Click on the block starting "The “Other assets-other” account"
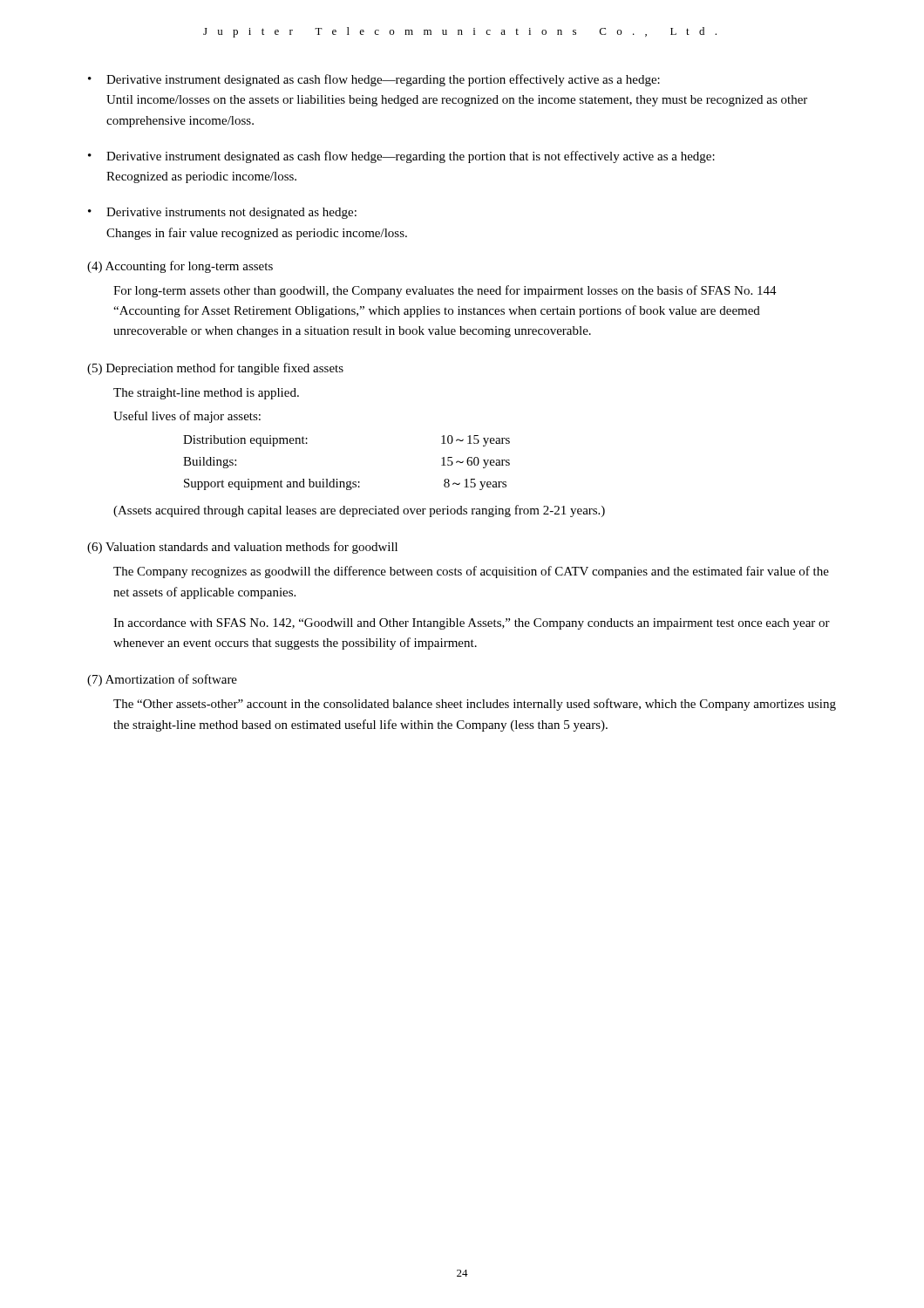This screenshot has height=1308, width=924. [475, 714]
